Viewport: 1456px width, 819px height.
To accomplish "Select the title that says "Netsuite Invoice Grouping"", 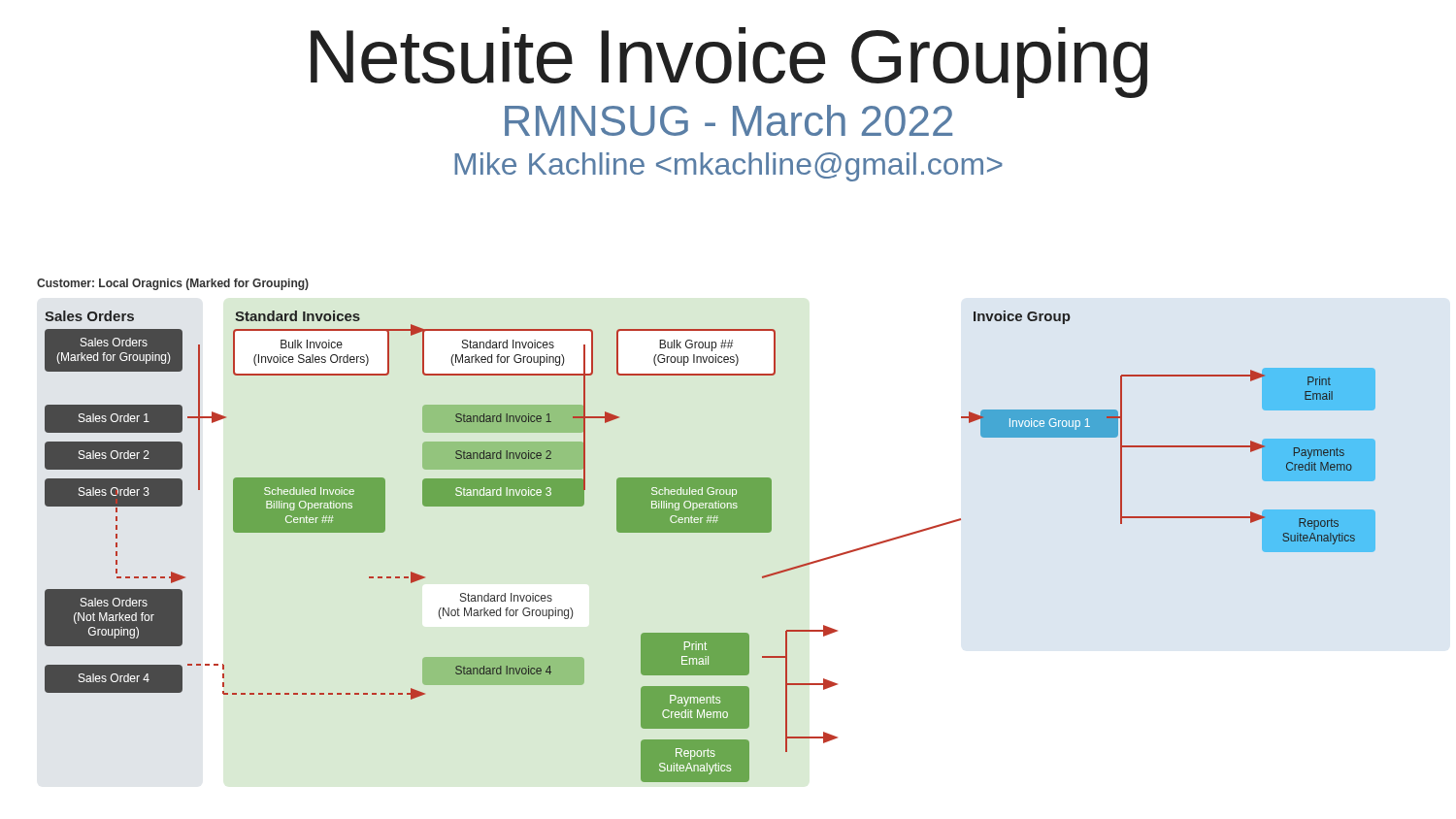I will click(x=728, y=98).
